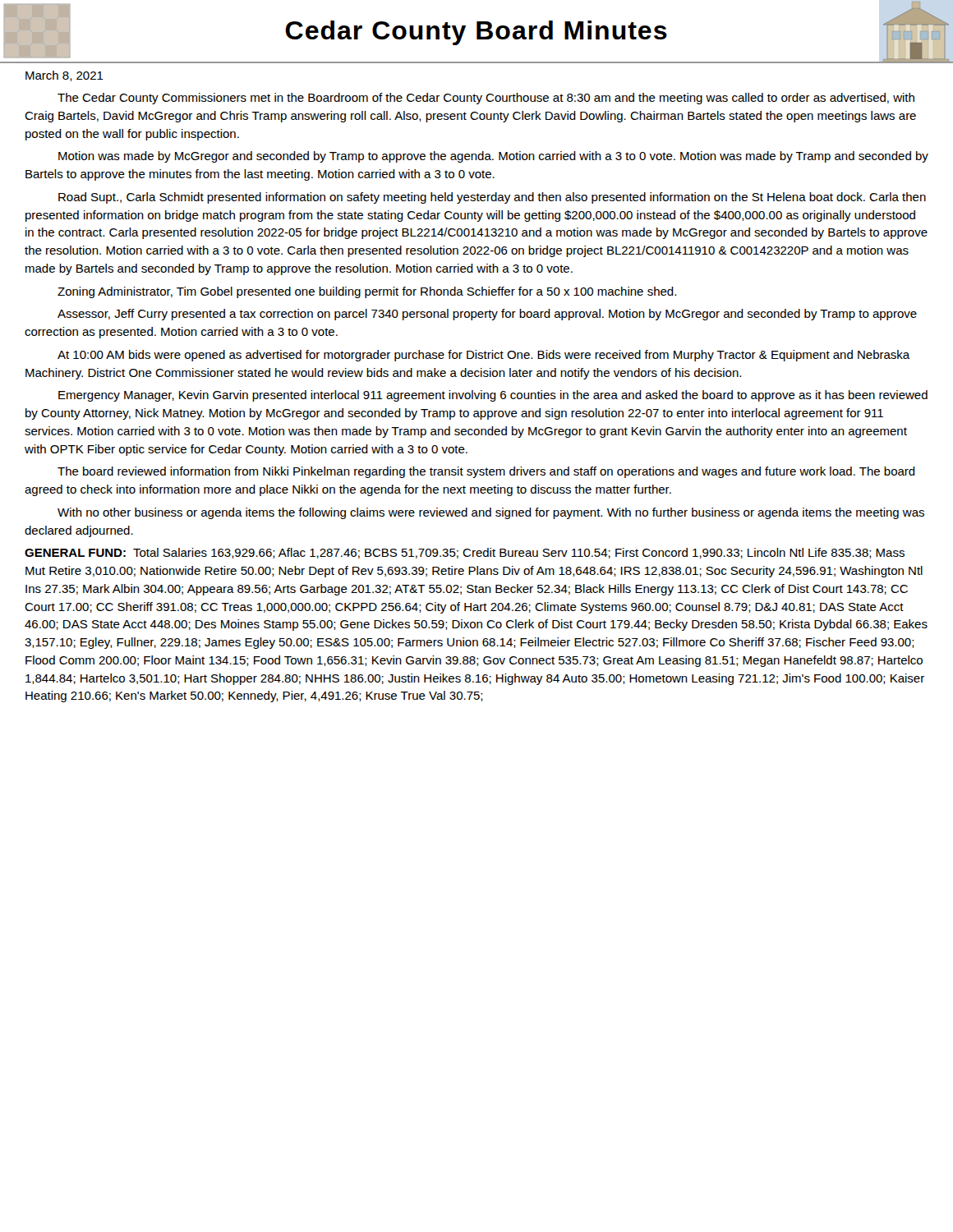Point to the region starting "GENERAL FUND: Total Salaries 163,929.66; Aflac 1,287.46; BCBS"

click(x=476, y=624)
